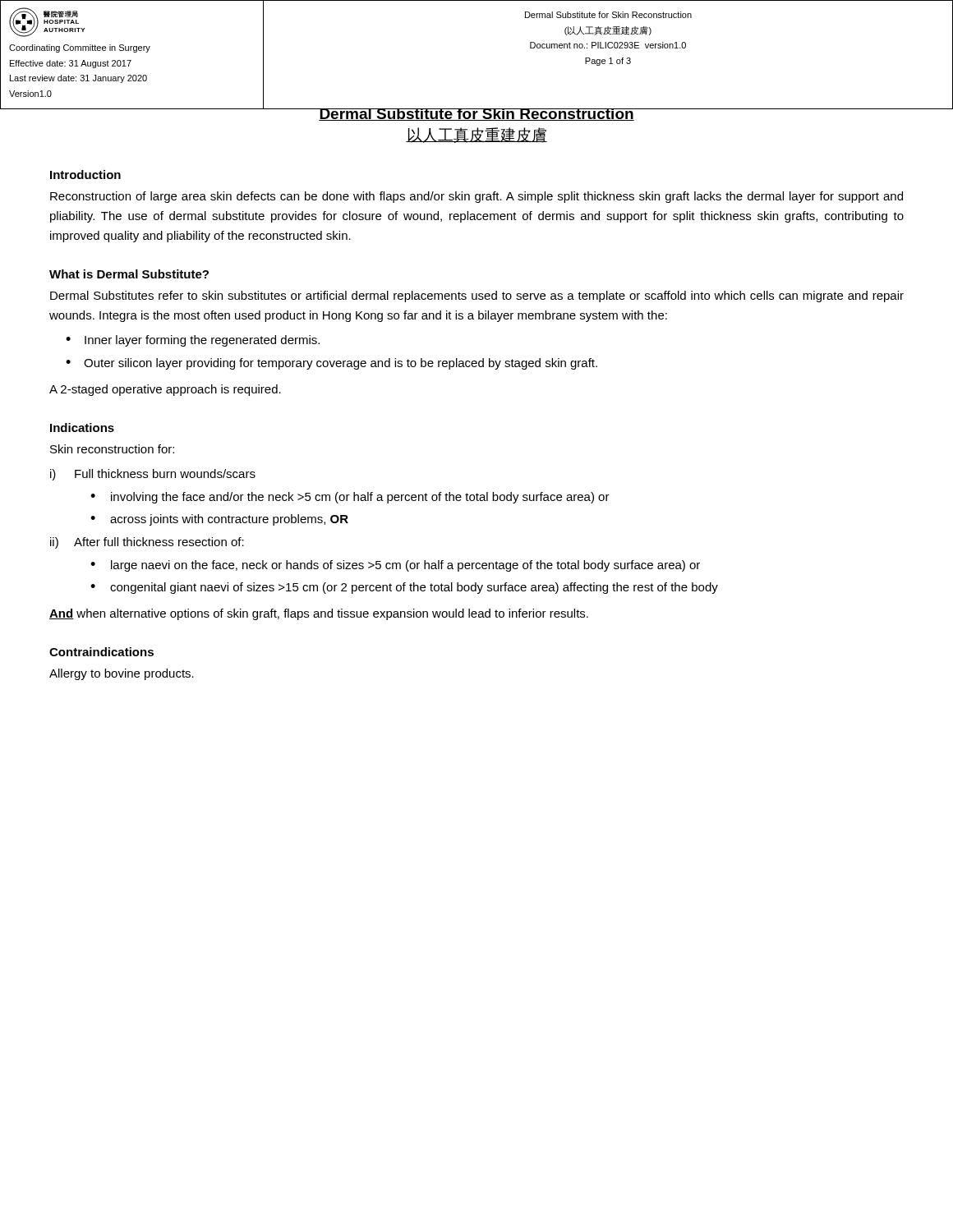Point to "Allergy to bovine products."
This screenshot has width=953, height=1232.
tap(122, 673)
